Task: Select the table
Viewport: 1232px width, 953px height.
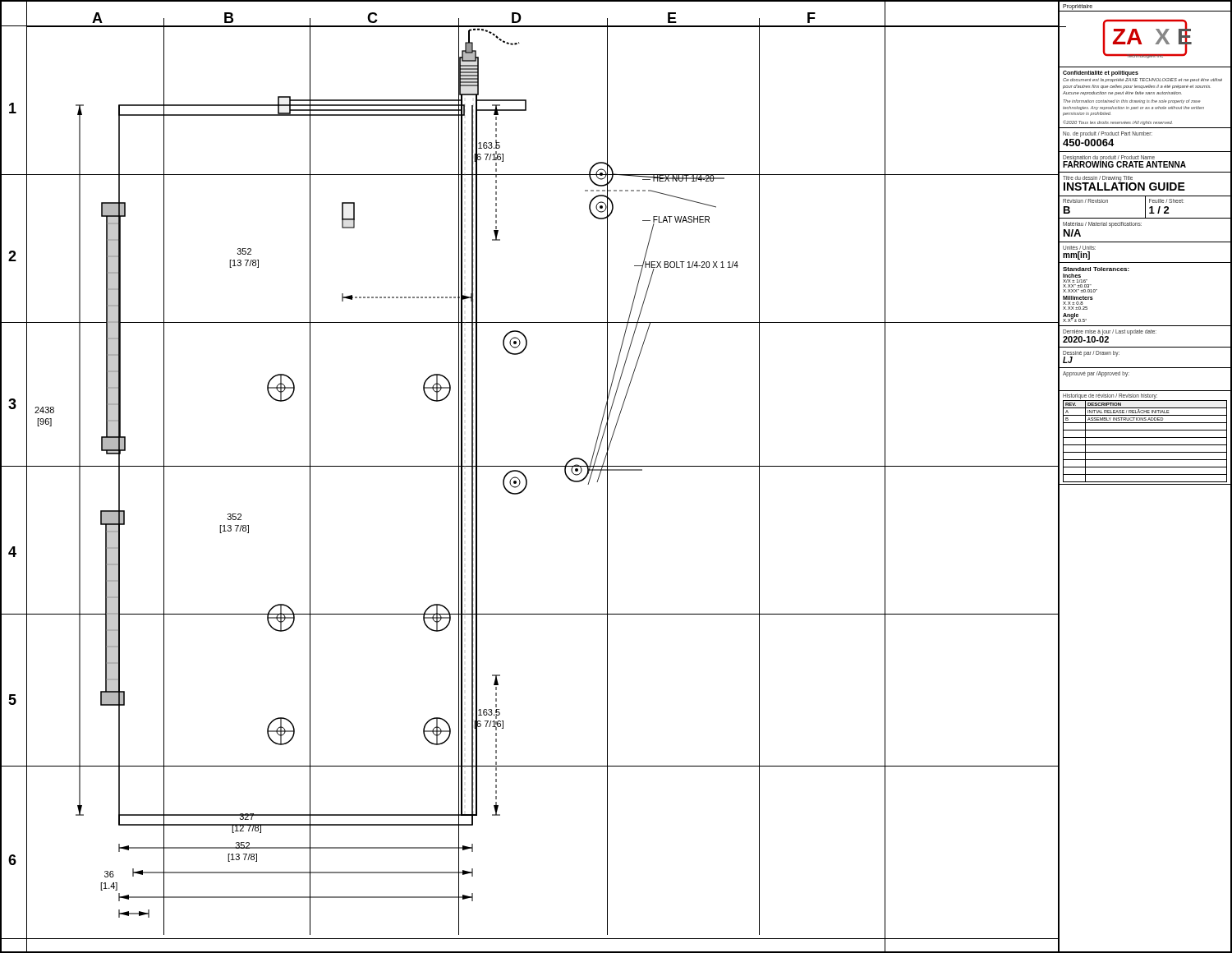Action: pyautogui.click(x=1145, y=441)
